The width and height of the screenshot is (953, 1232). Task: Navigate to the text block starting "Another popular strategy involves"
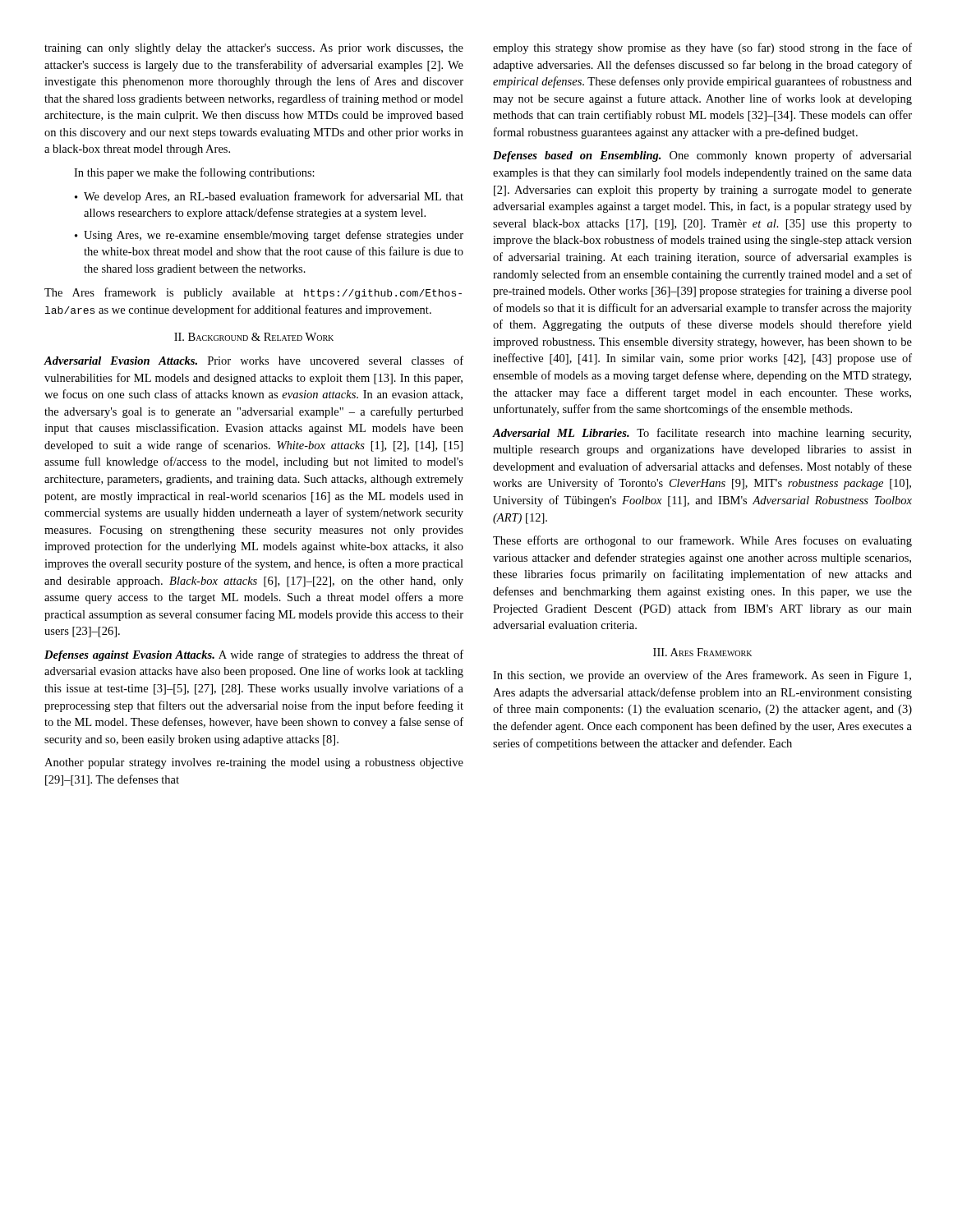[254, 771]
